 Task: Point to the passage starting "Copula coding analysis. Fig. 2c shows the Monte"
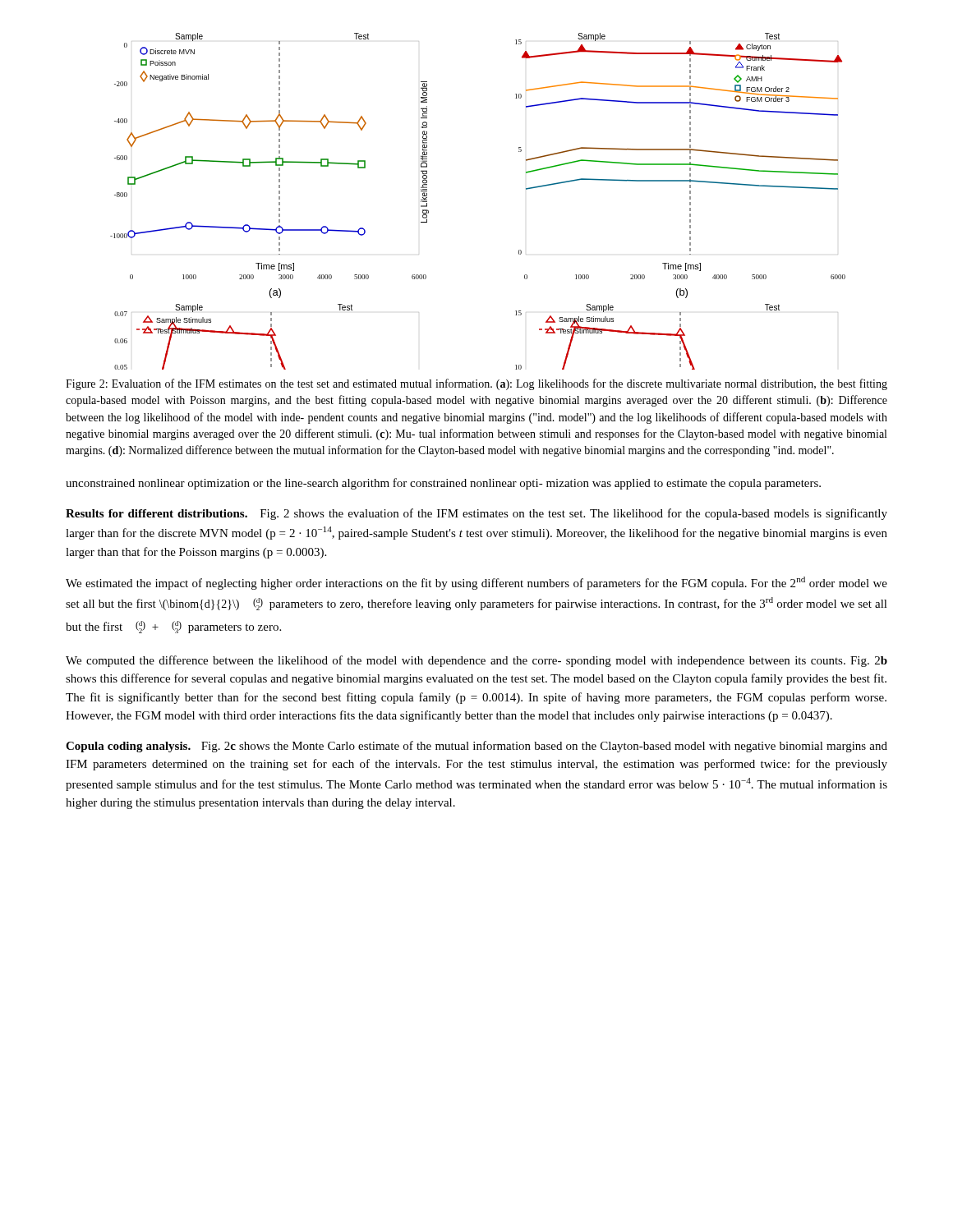tap(476, 774)
